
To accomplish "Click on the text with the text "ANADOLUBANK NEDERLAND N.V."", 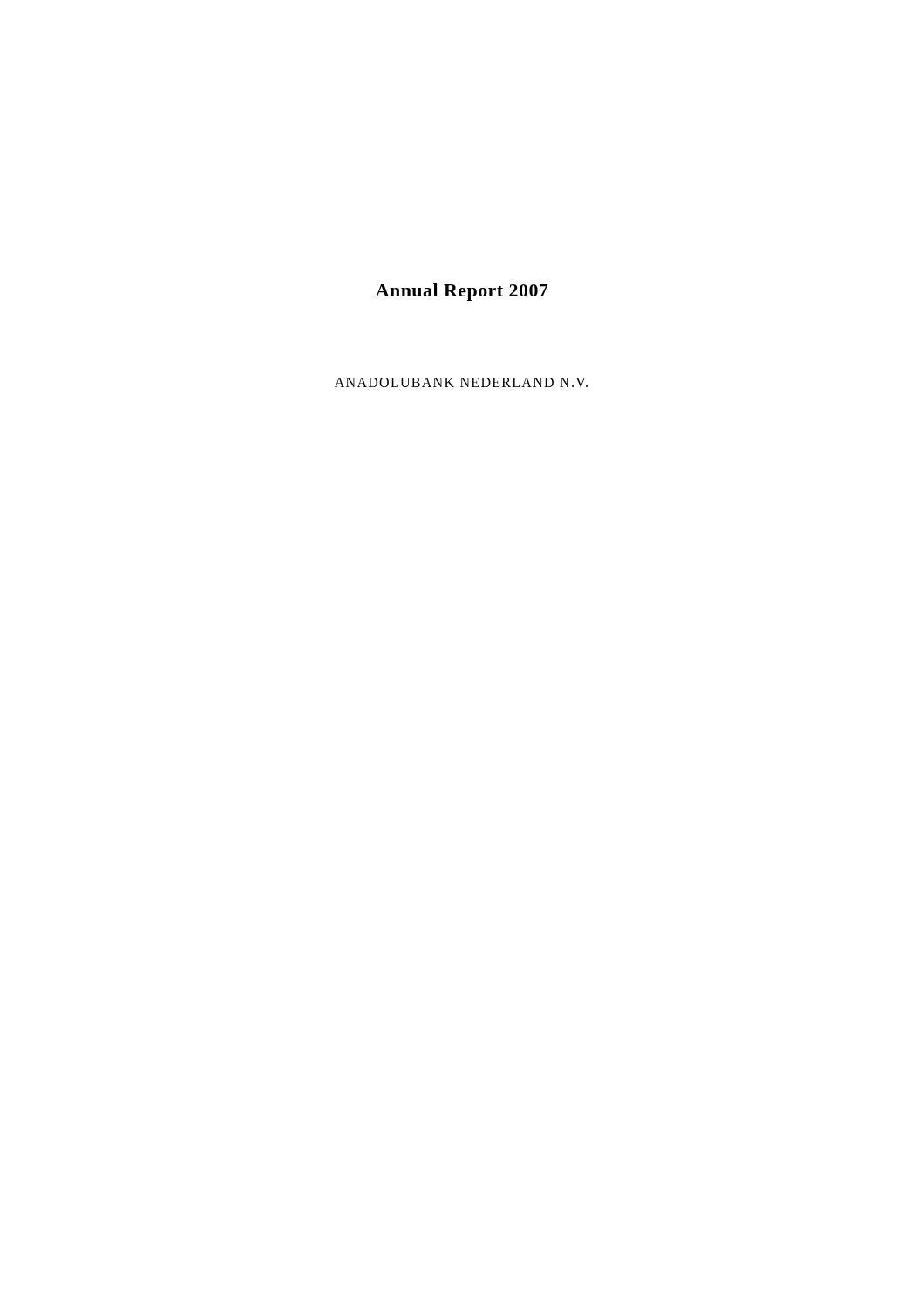I will (x=462, y=382).
